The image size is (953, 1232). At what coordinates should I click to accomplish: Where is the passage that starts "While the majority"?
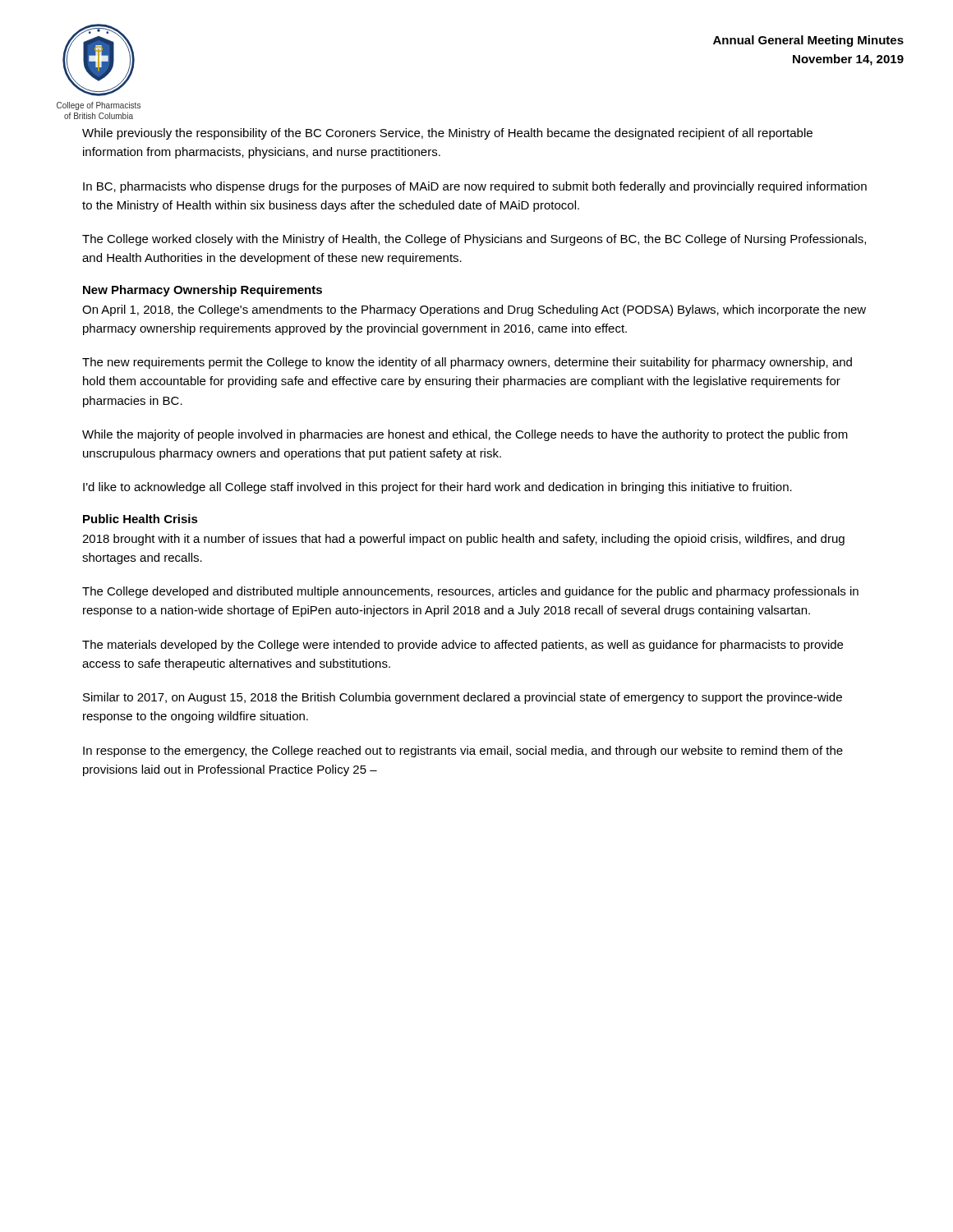(x=465, y=443)
